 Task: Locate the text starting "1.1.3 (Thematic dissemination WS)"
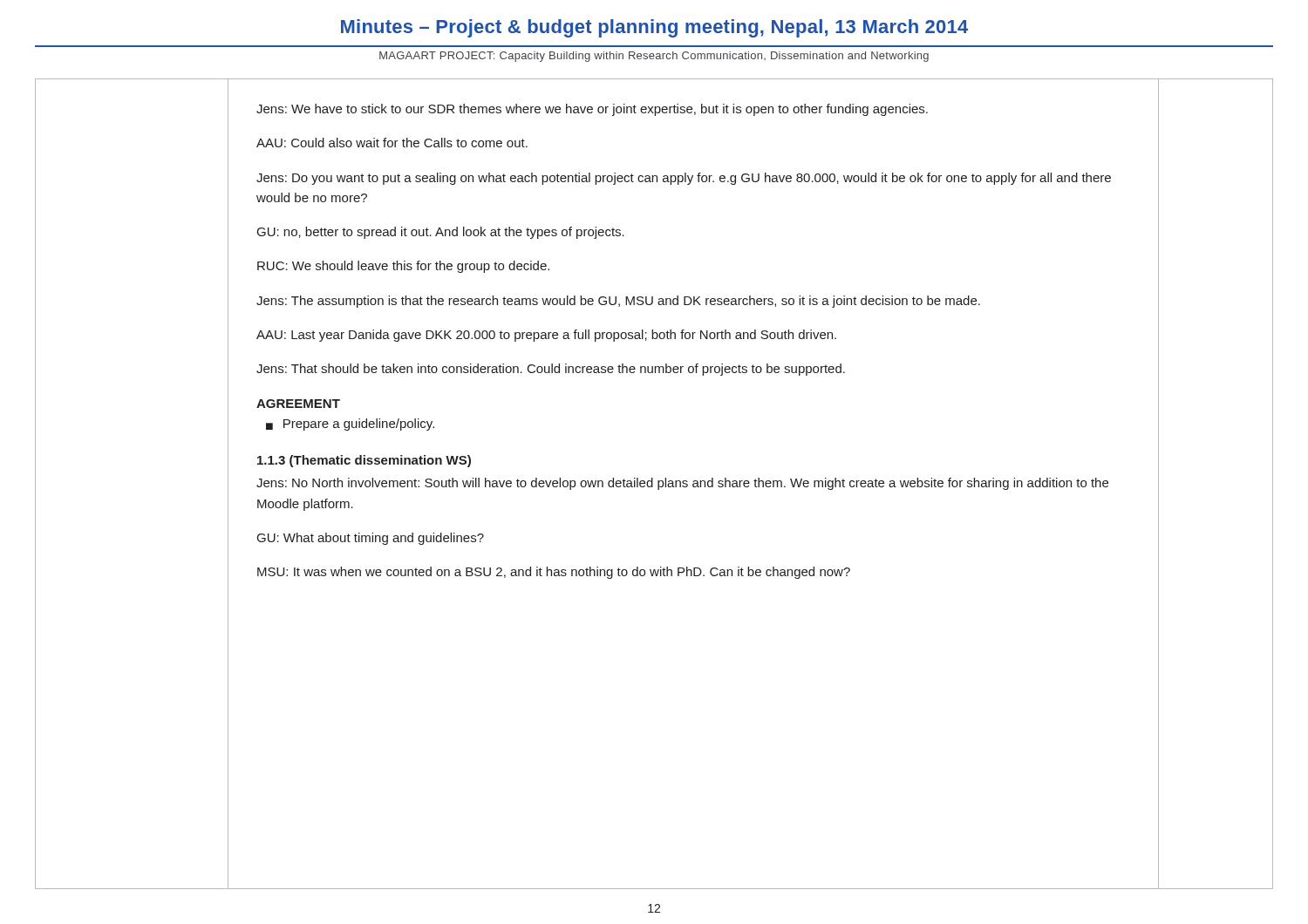click(364, 460)
